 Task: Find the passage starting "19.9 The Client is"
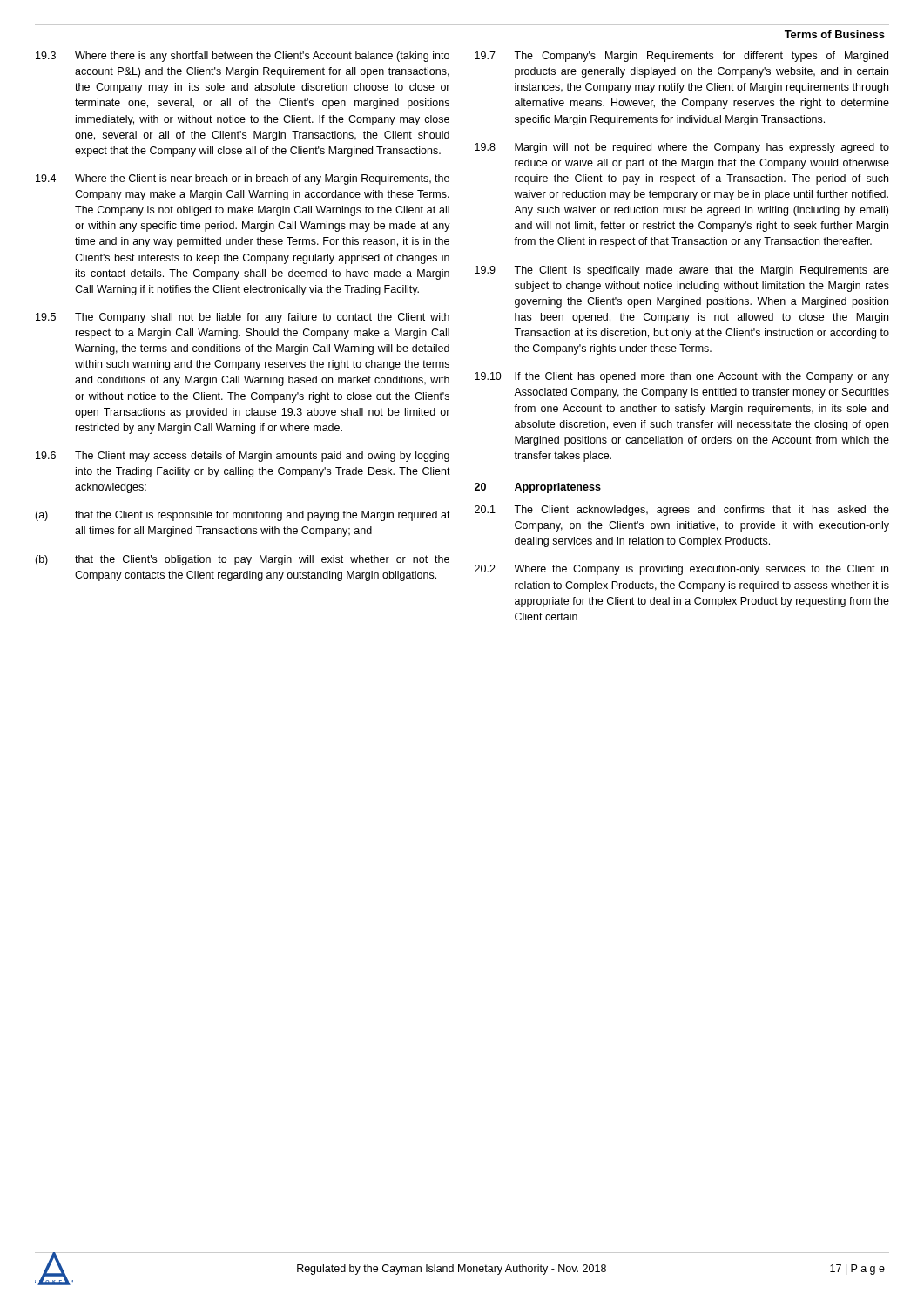tap(682, 309)
